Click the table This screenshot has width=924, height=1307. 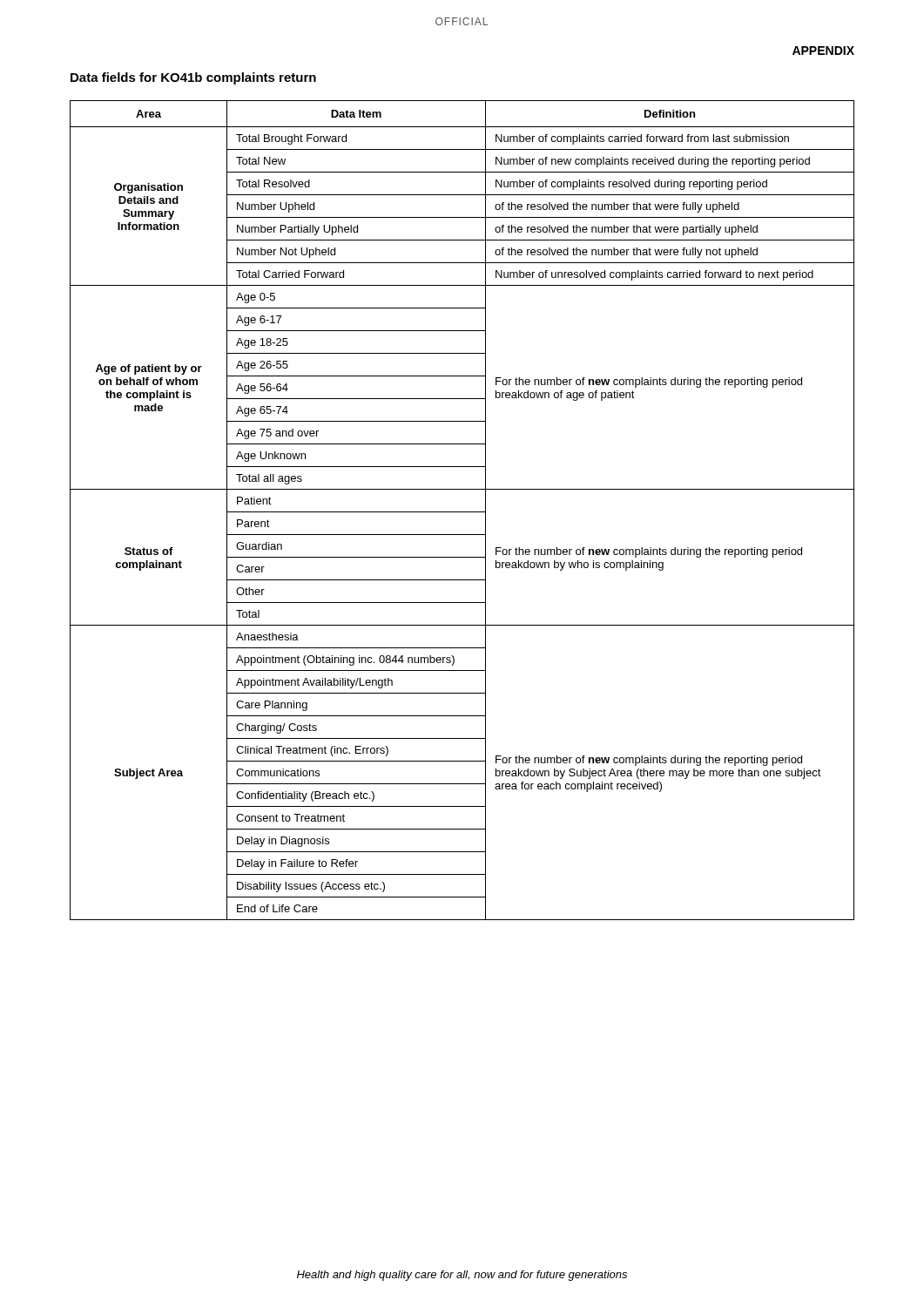(462, 510)
